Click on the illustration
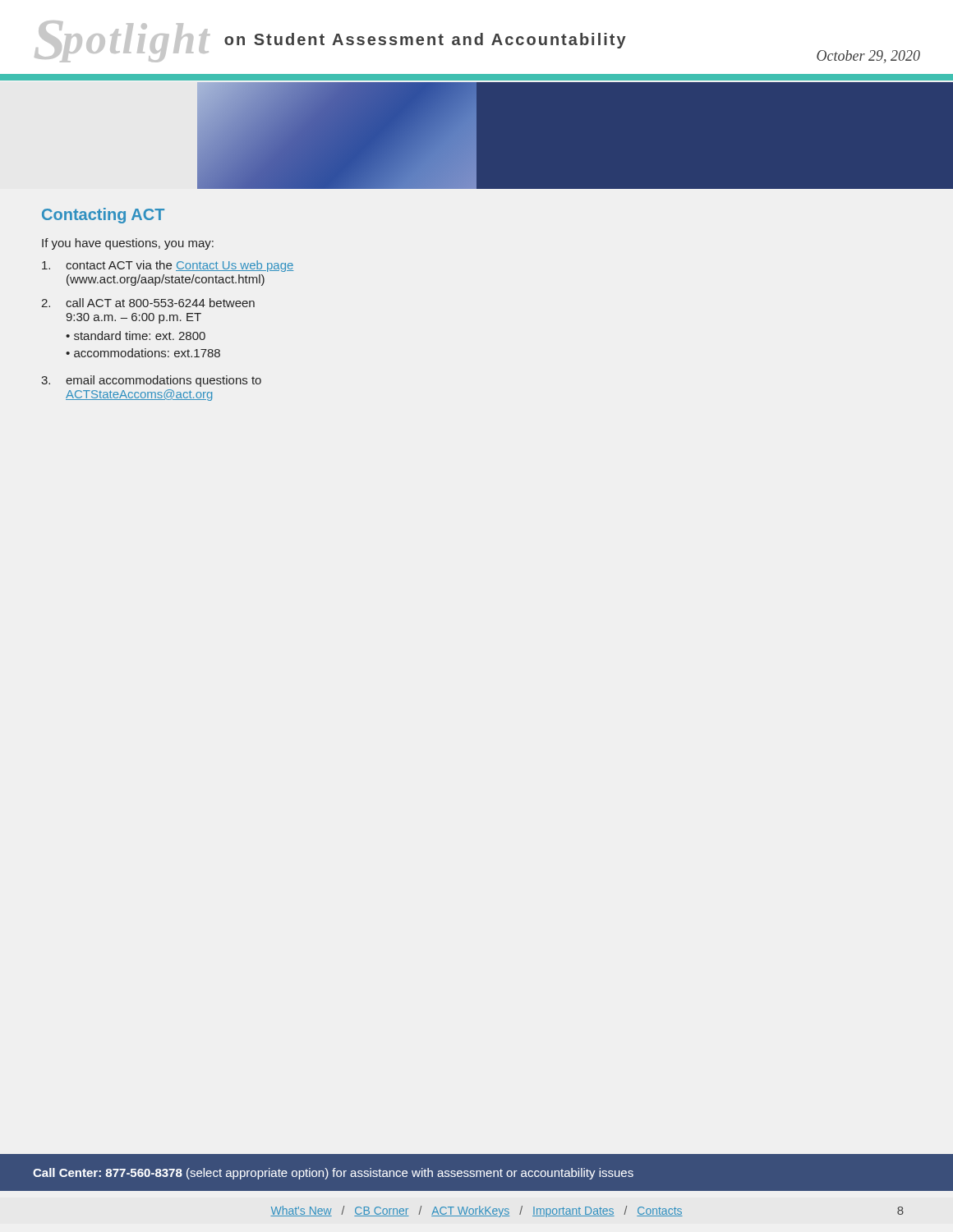953x1232 pixels. pyautogui.click(x=476, y=136)
